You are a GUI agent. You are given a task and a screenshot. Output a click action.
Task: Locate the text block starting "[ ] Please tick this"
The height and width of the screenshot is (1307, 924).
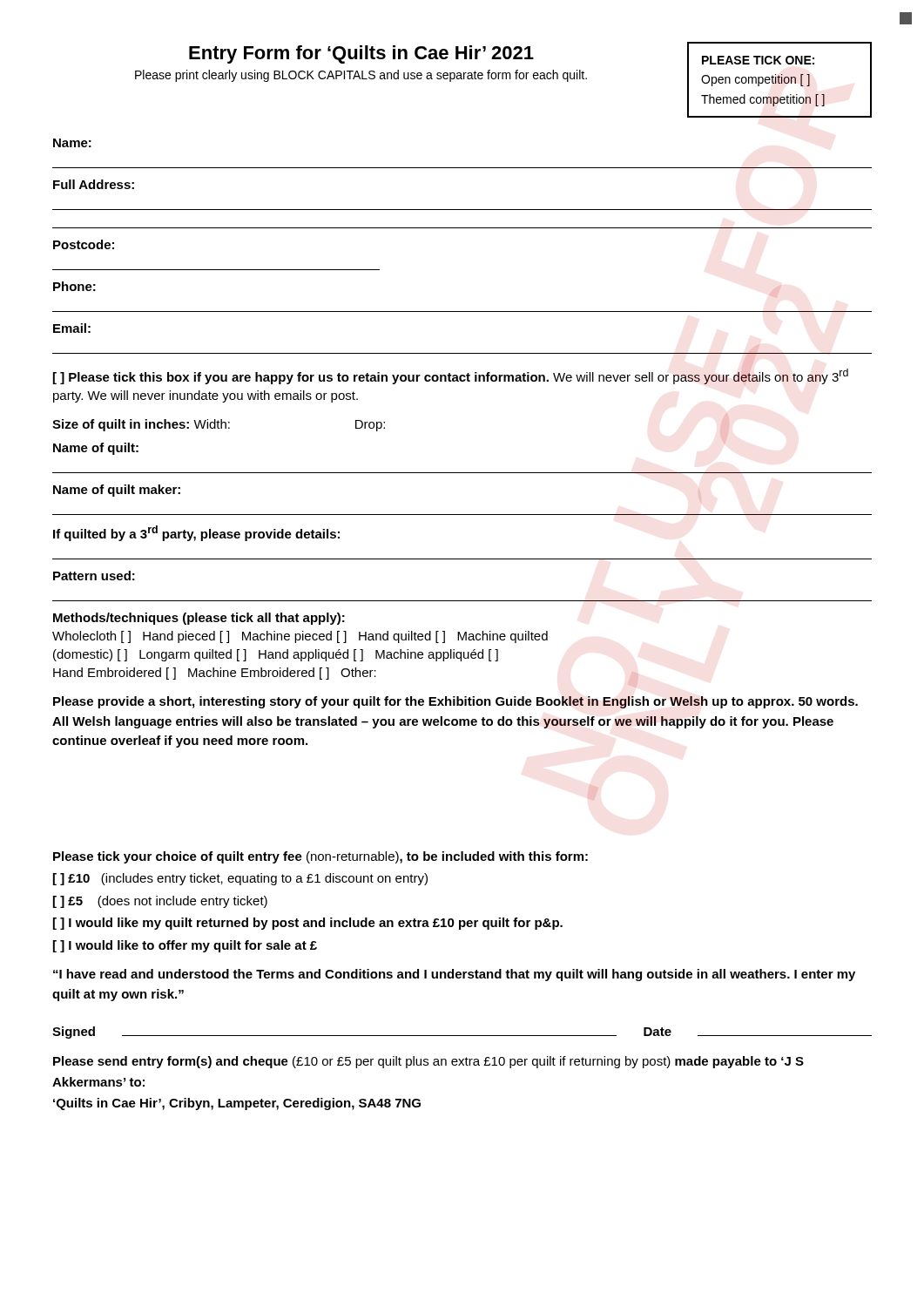tap(450, 385)
